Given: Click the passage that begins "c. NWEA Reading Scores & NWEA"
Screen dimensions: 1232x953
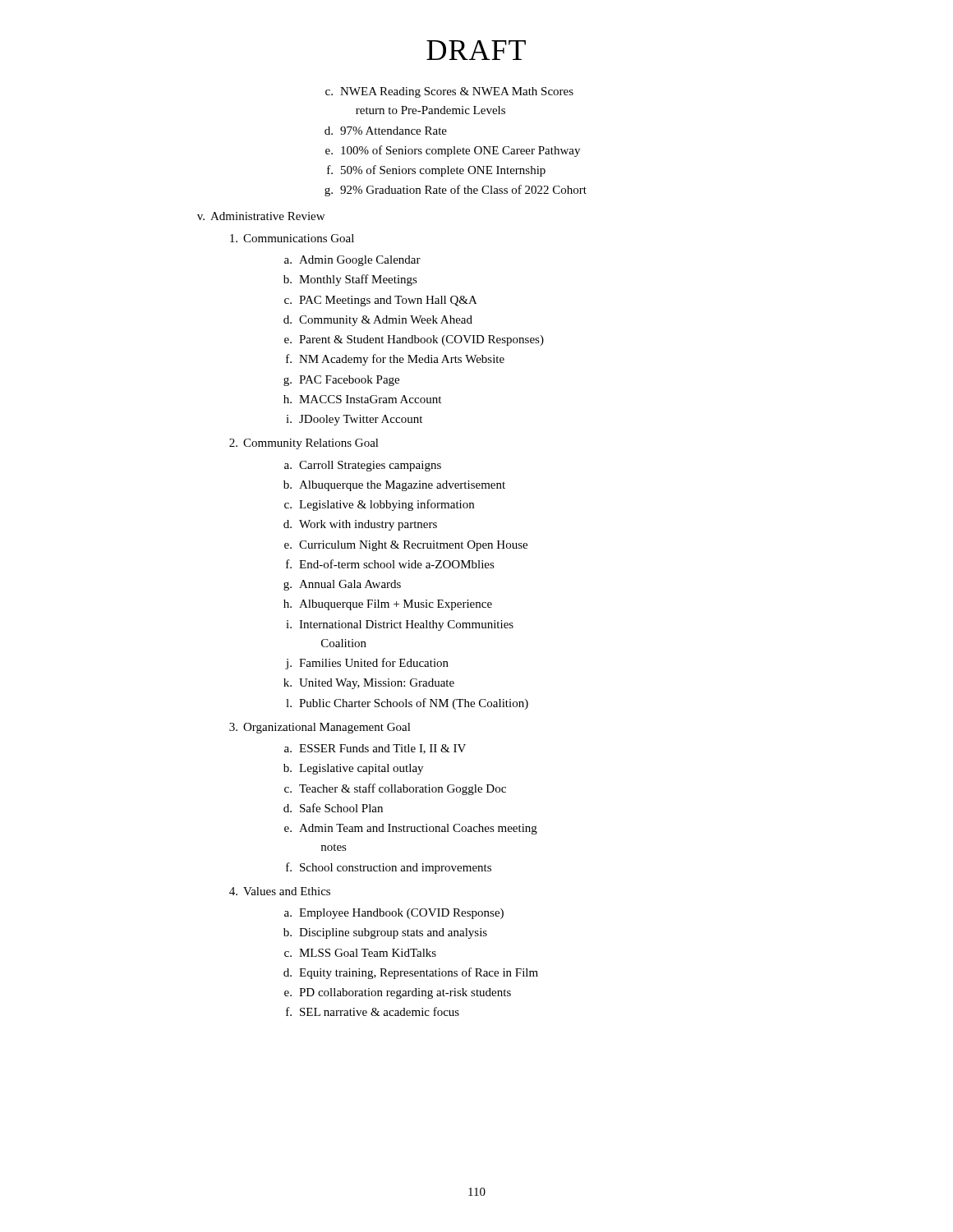Looking at the screenshot, I should click(x=449, y=92).
